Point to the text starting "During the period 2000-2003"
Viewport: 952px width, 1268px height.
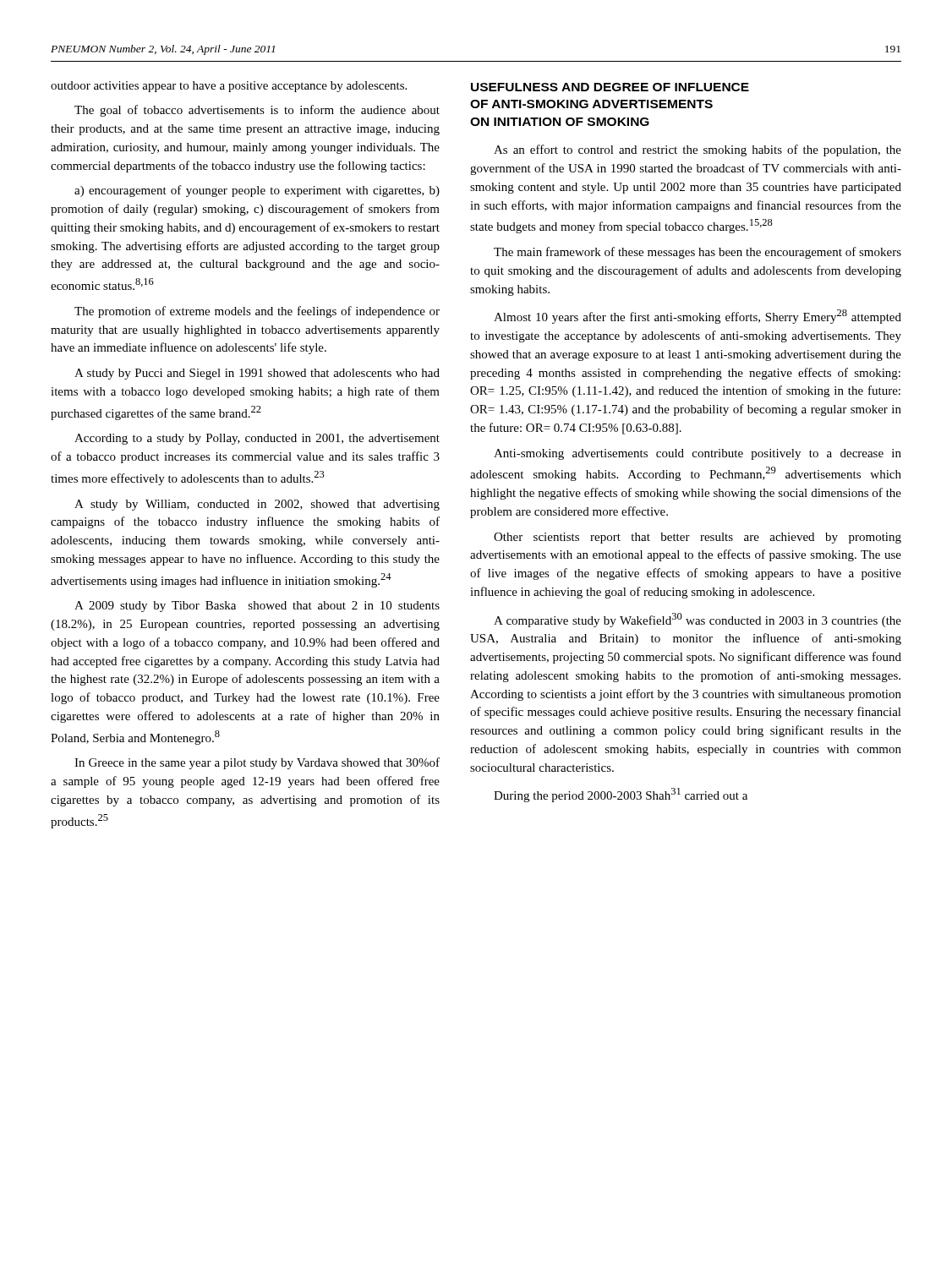pyautogui.click(x=686, y=795)
